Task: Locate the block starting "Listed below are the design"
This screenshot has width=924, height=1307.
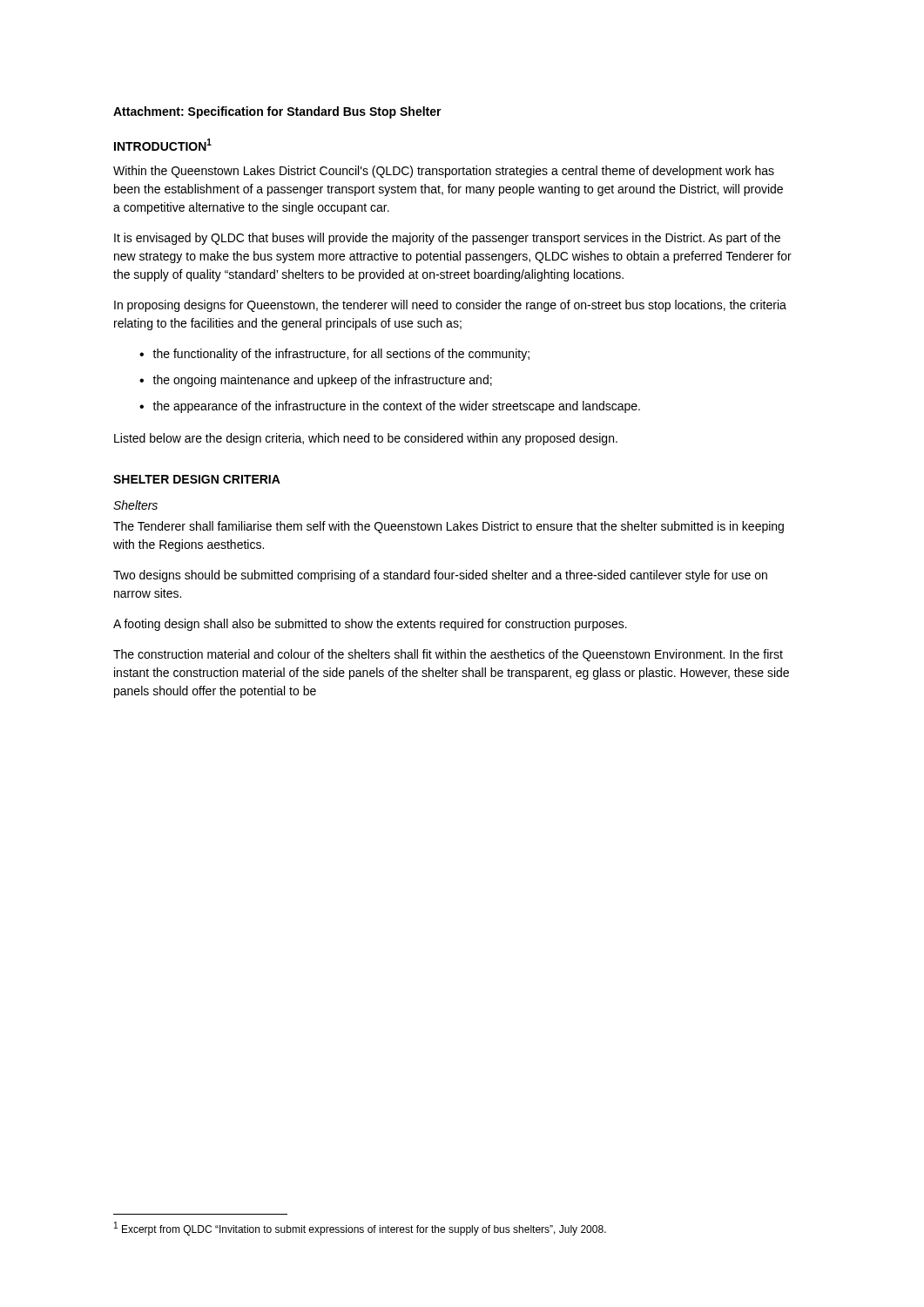Action: tap(366, 438)
